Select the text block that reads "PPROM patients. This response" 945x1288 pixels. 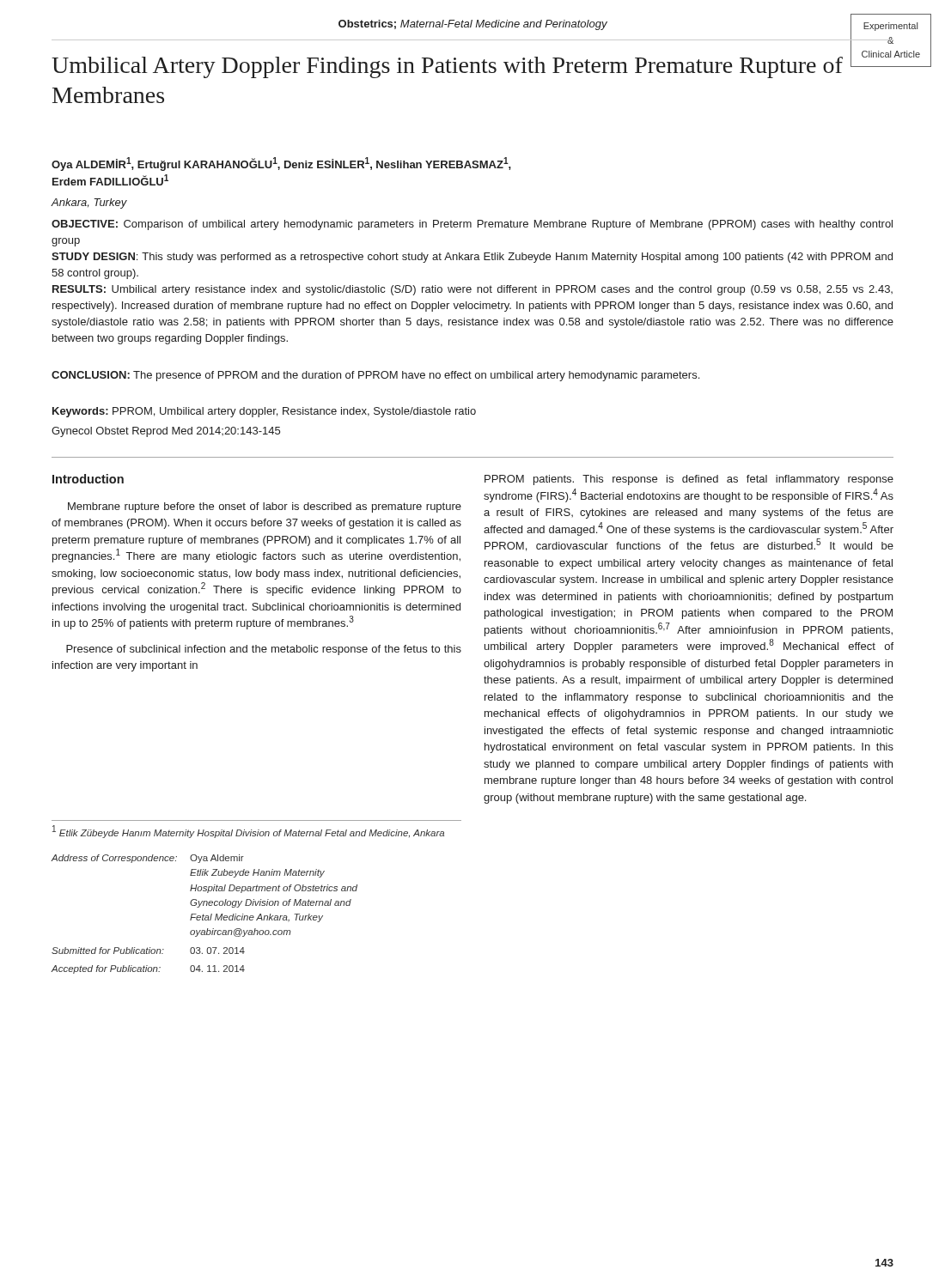point(689,638)
